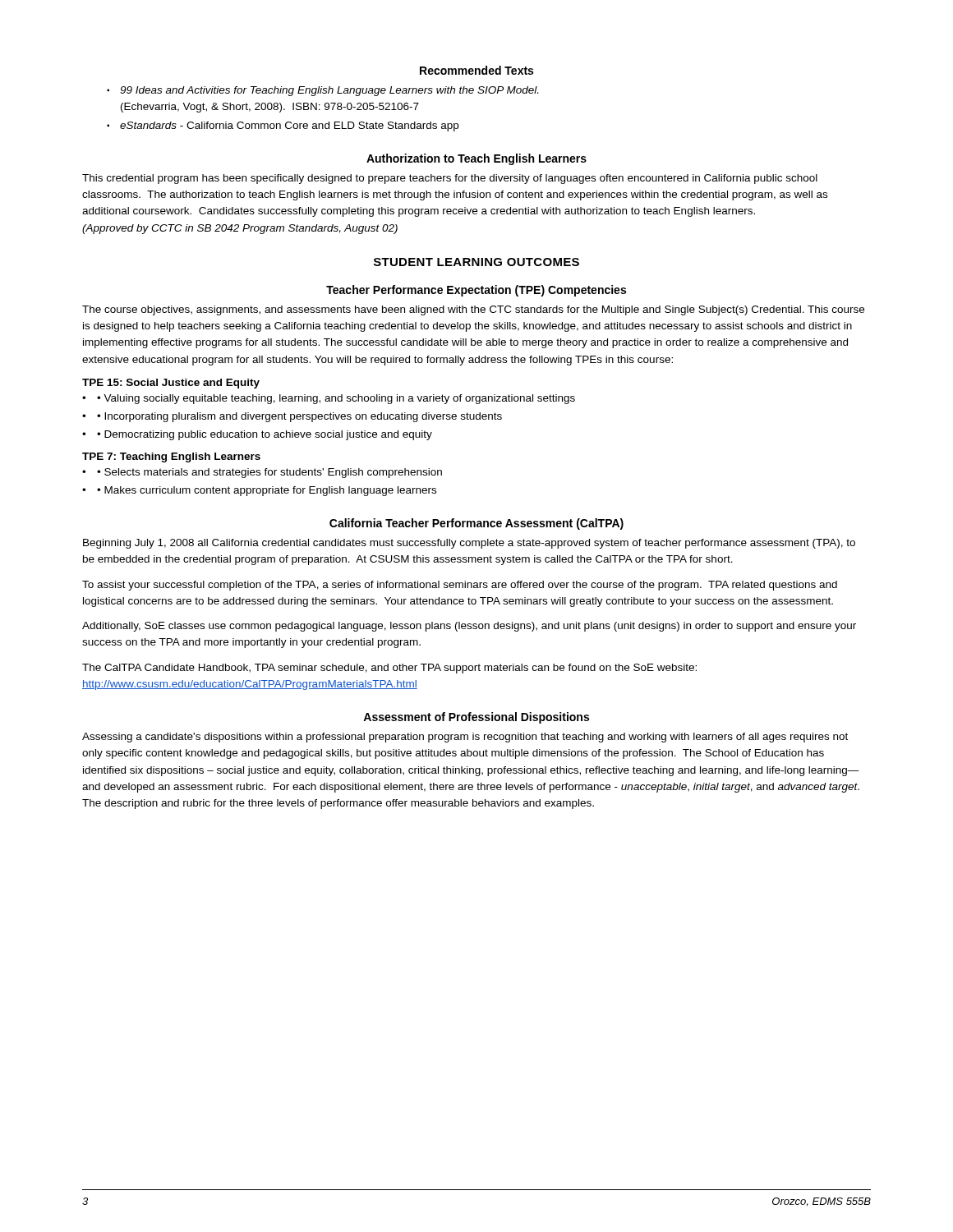Select the block starting "• Makes curriculum content appropriate for English language"

267,490
